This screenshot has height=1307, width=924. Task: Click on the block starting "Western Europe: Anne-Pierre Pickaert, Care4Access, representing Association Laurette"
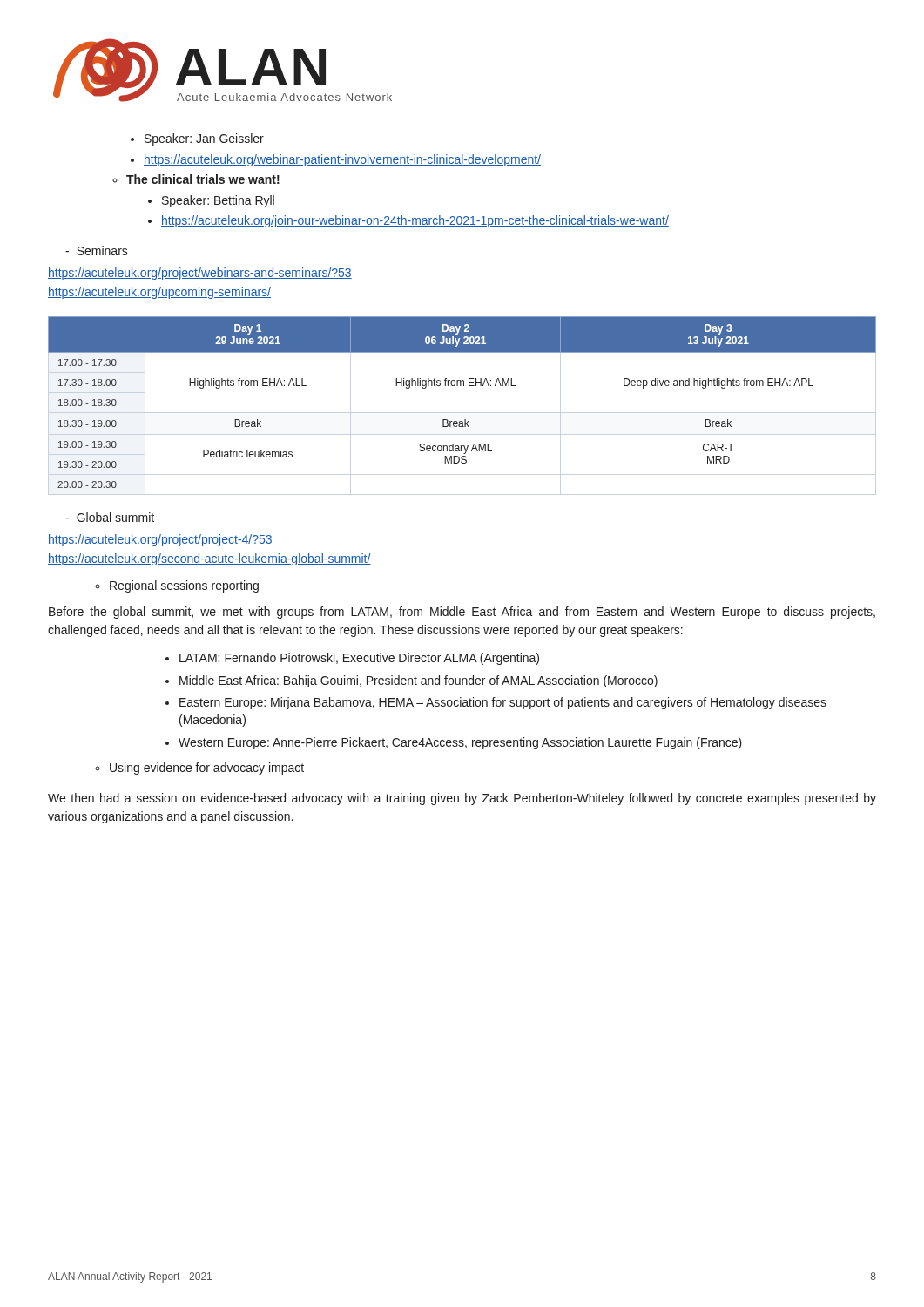[x=460, y=742]
